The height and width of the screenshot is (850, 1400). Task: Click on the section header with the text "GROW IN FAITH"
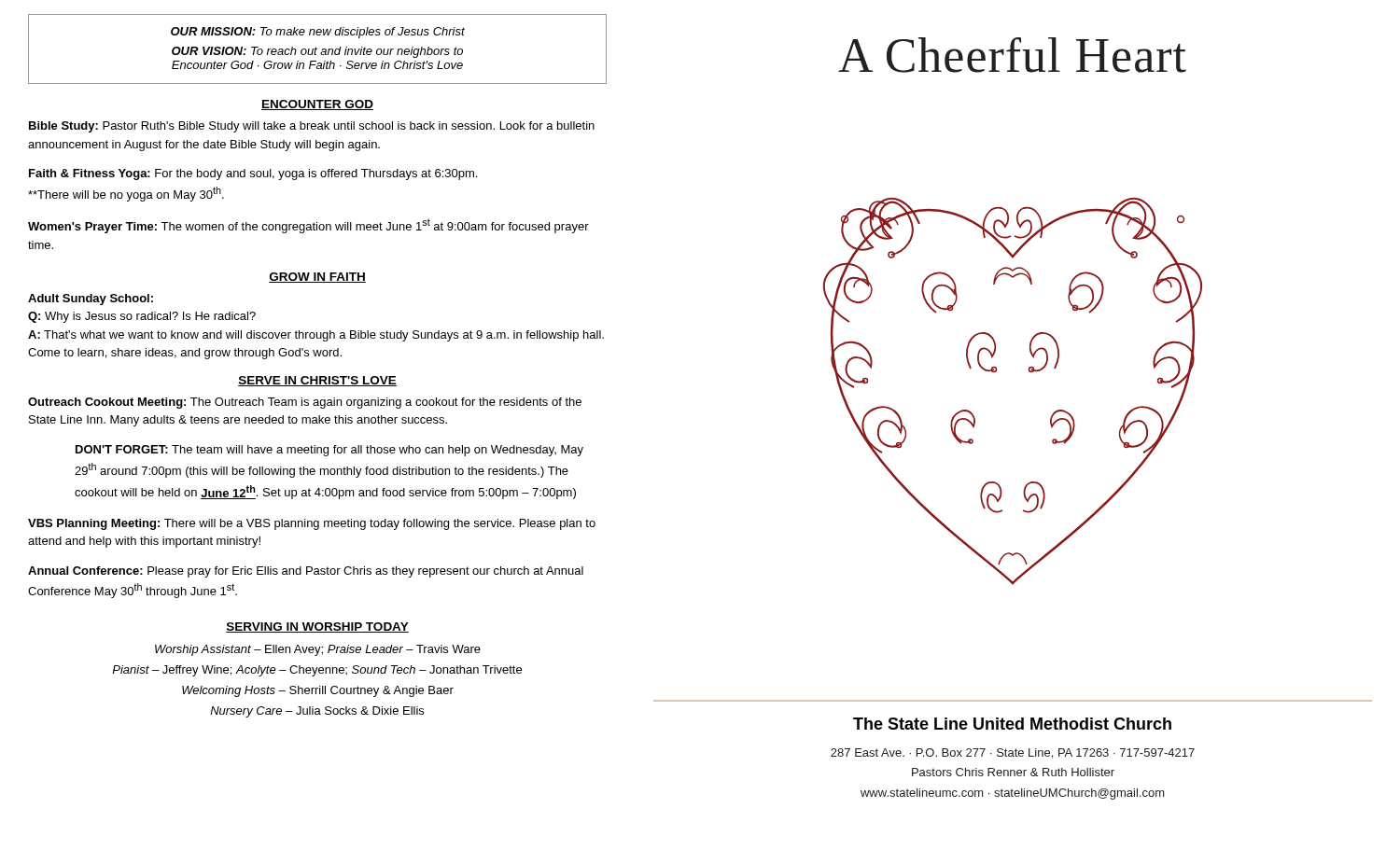click(317, 276)
